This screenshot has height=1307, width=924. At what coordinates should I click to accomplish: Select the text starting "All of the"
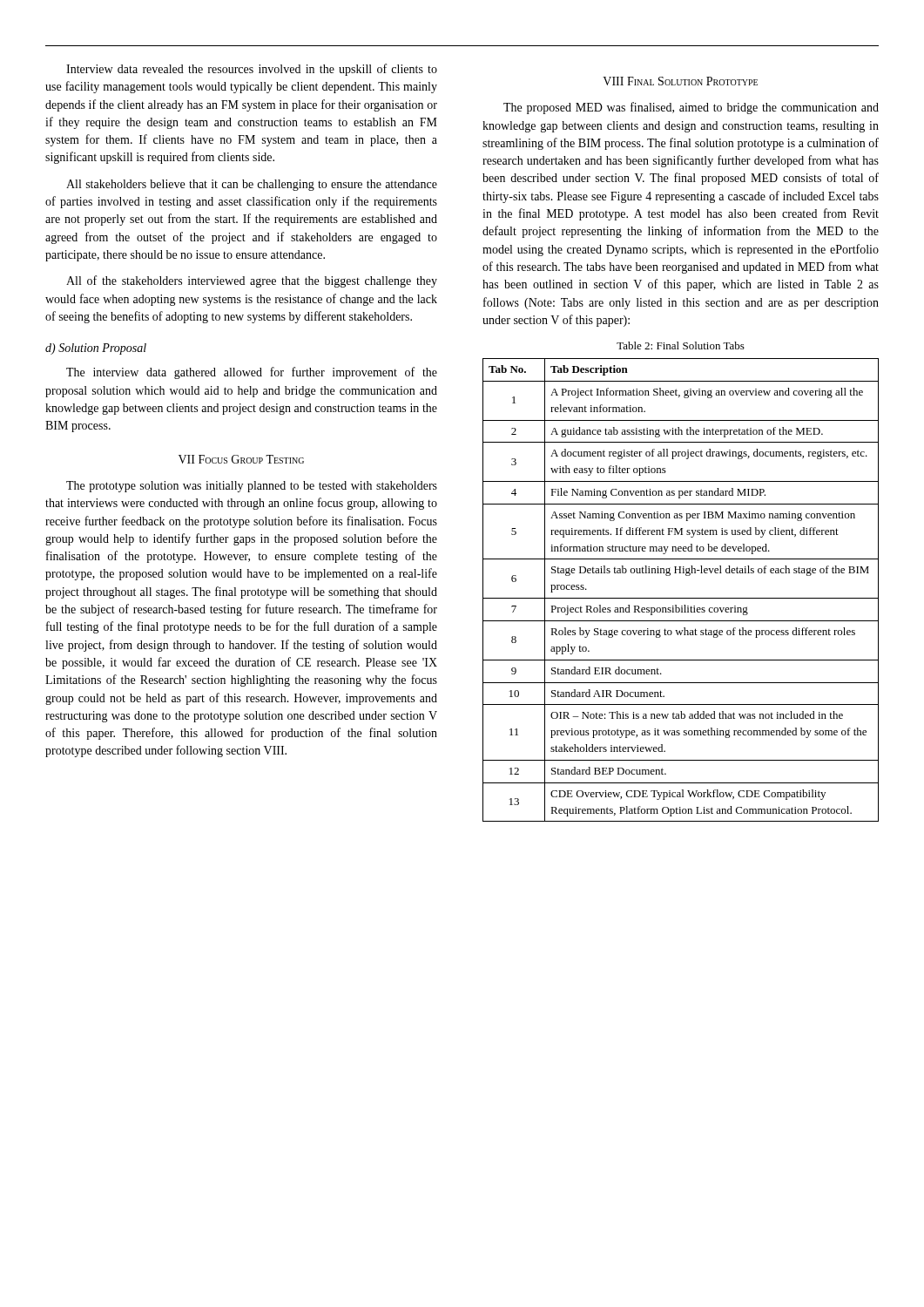click(x=241, y=299)
